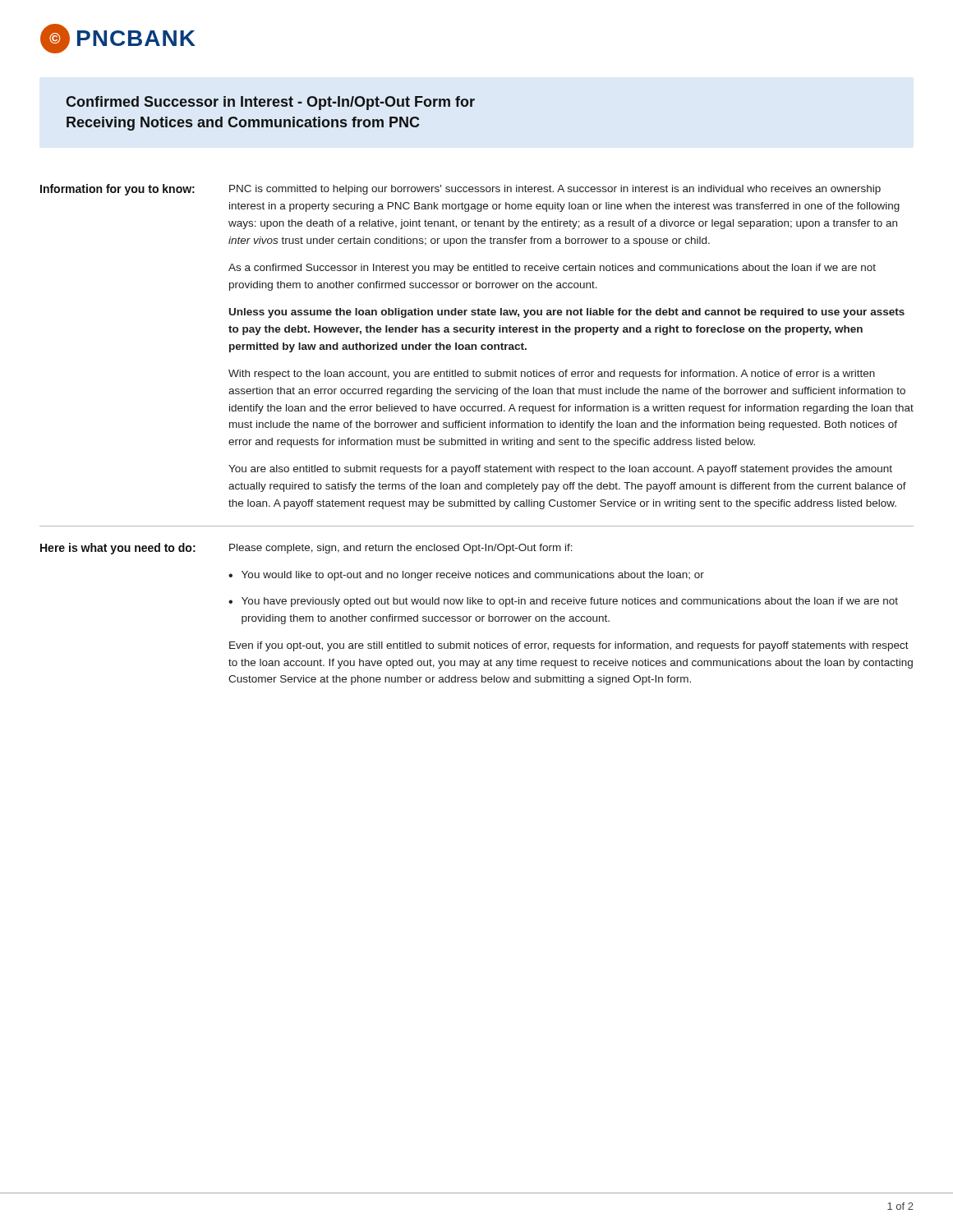
Task: Locate the passage starting "You are also"
Action: click(567, 486)
